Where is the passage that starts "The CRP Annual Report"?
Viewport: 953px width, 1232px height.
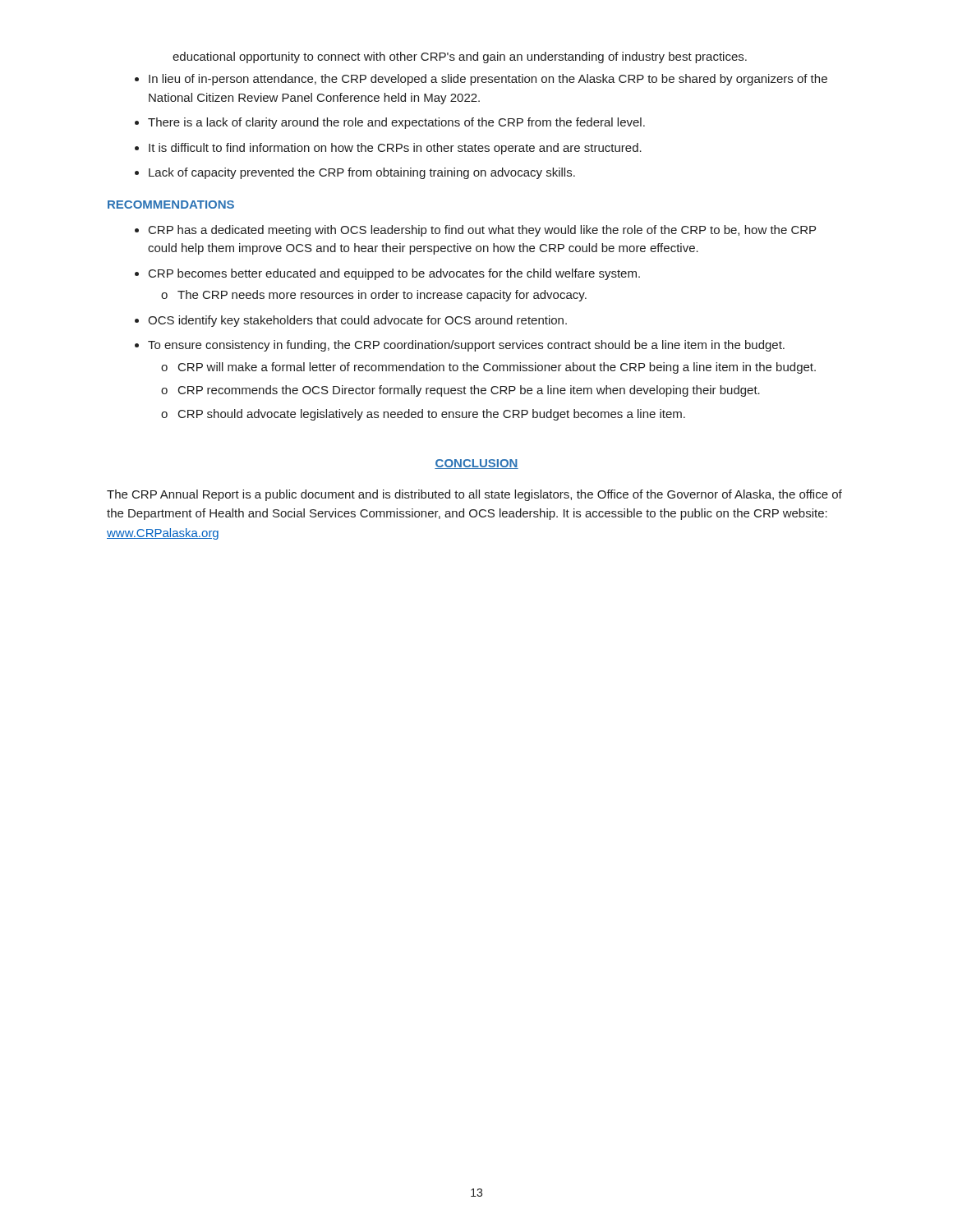coord(474,513)
